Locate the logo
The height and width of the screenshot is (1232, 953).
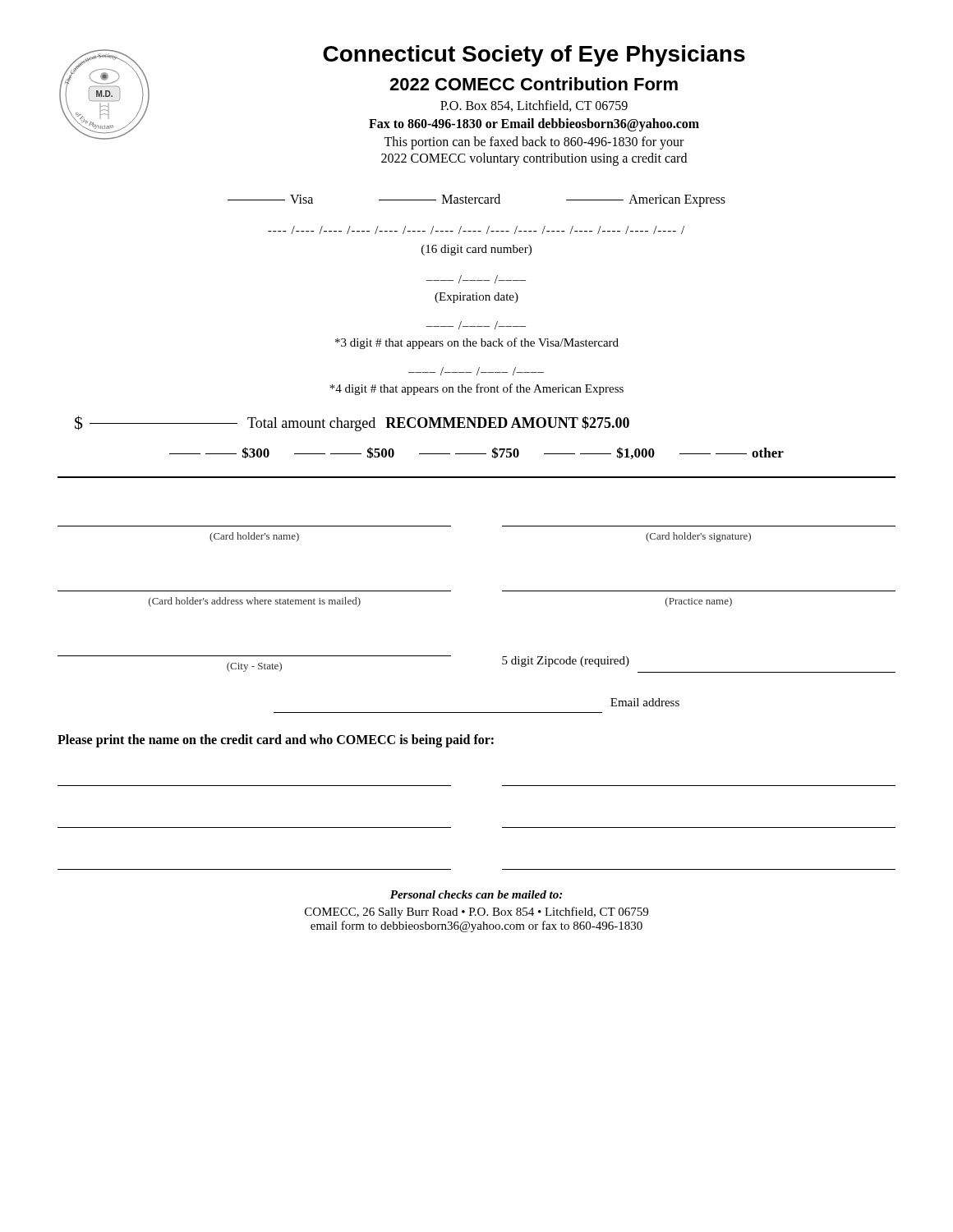coord(107,96)
